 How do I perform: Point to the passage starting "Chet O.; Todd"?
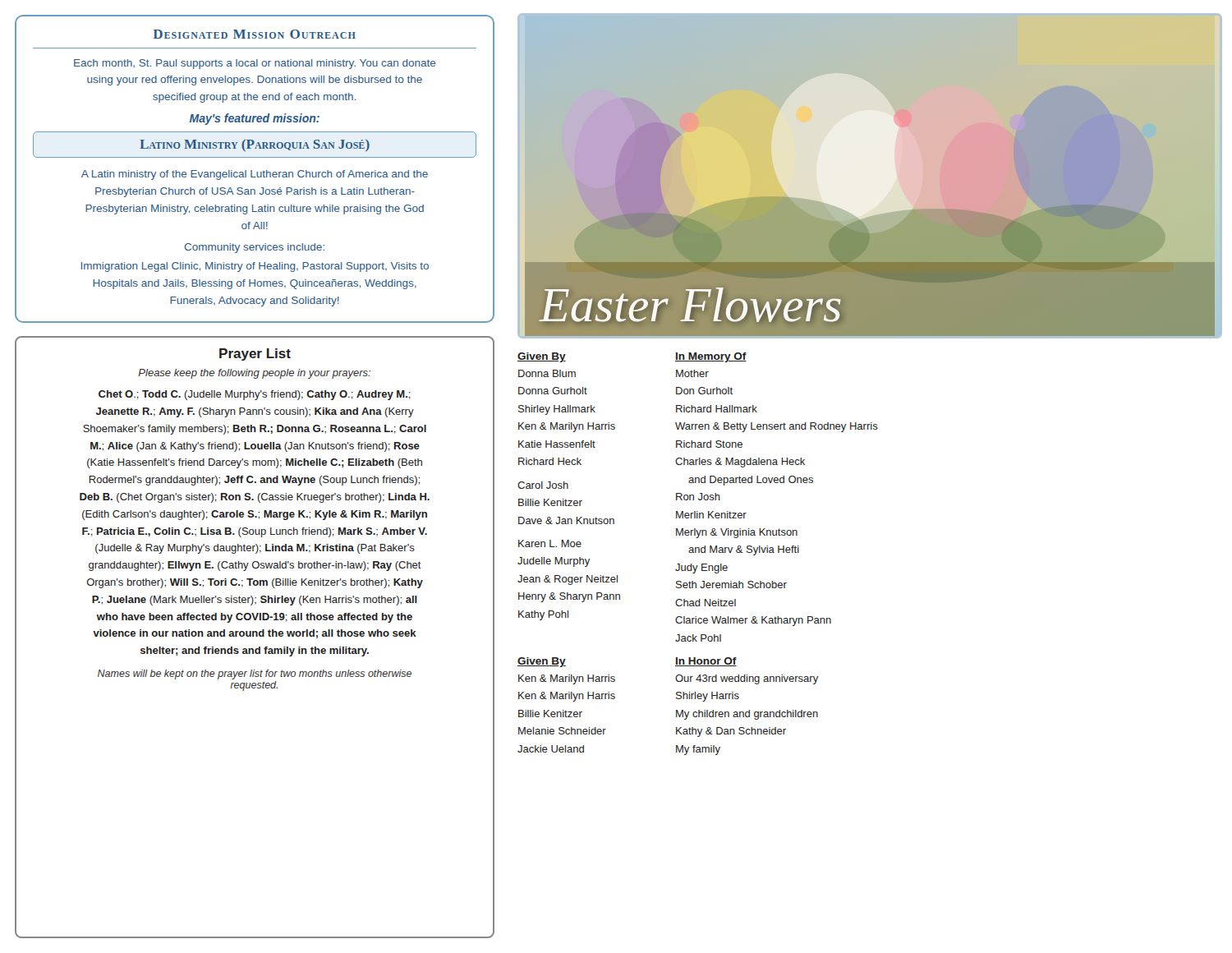coord(255,522)
